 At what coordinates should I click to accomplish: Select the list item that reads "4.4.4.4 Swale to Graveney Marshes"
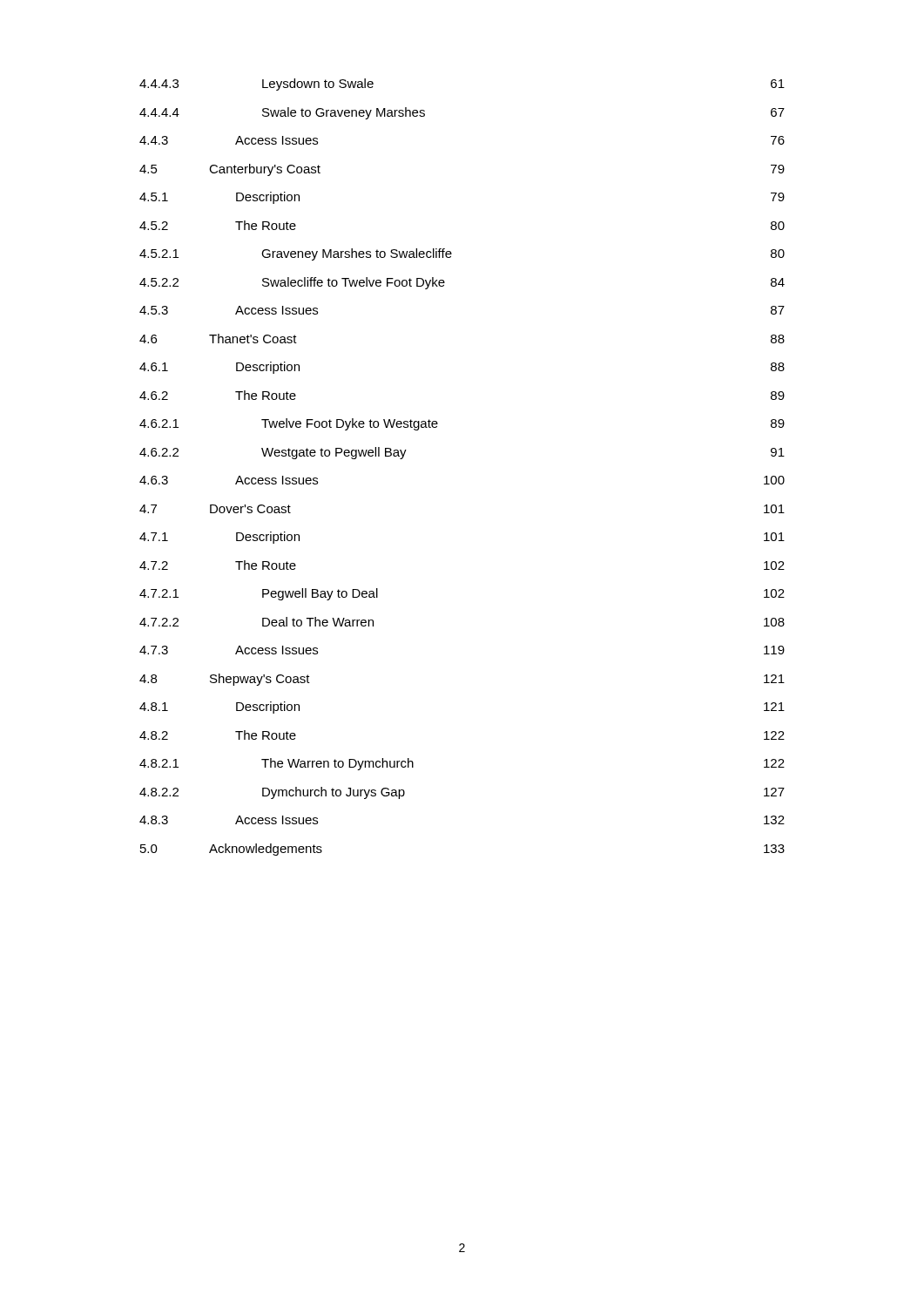[x=155, y=113]
